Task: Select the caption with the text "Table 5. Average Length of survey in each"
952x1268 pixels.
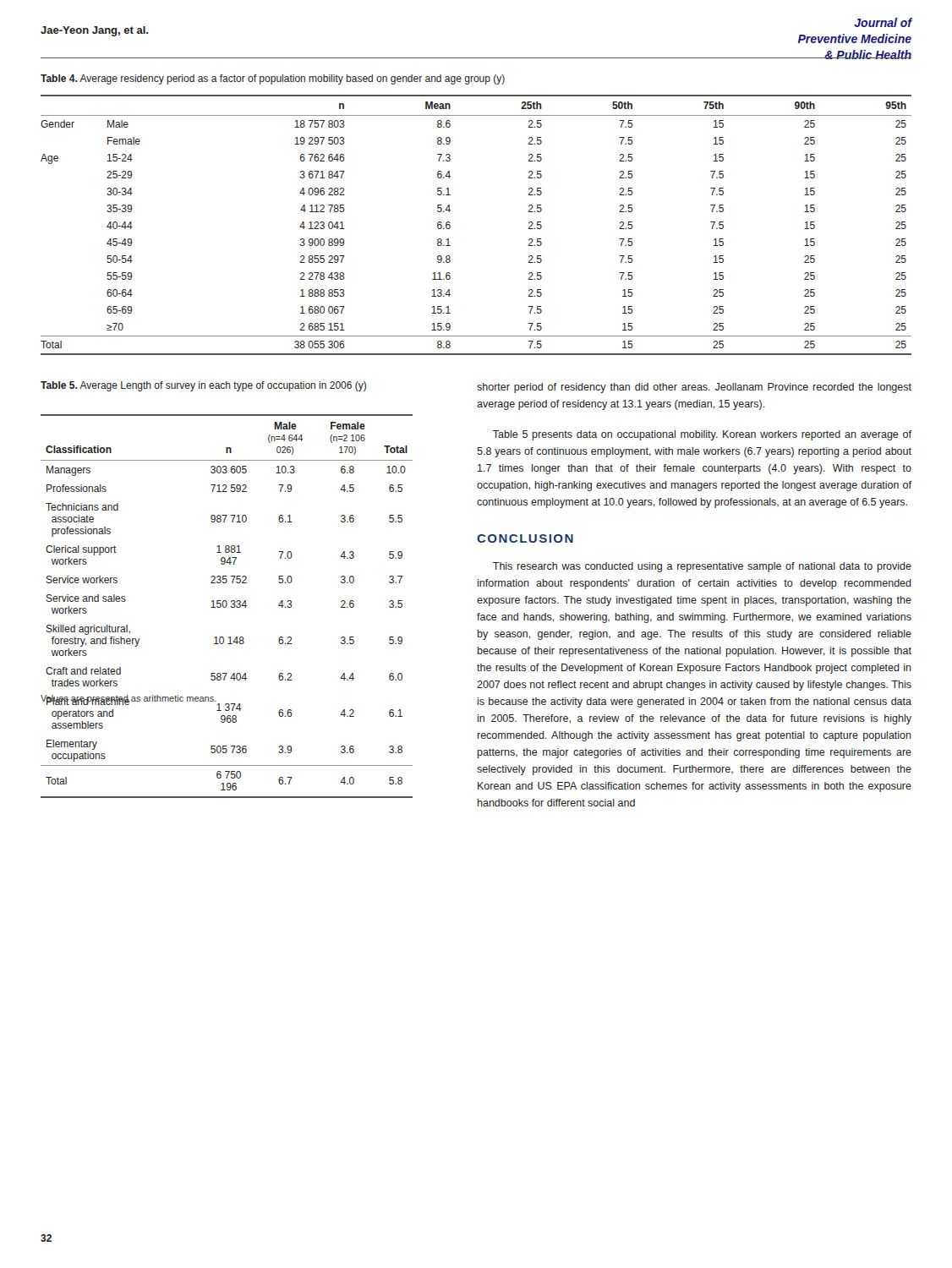Action: (x=204, y=385)
